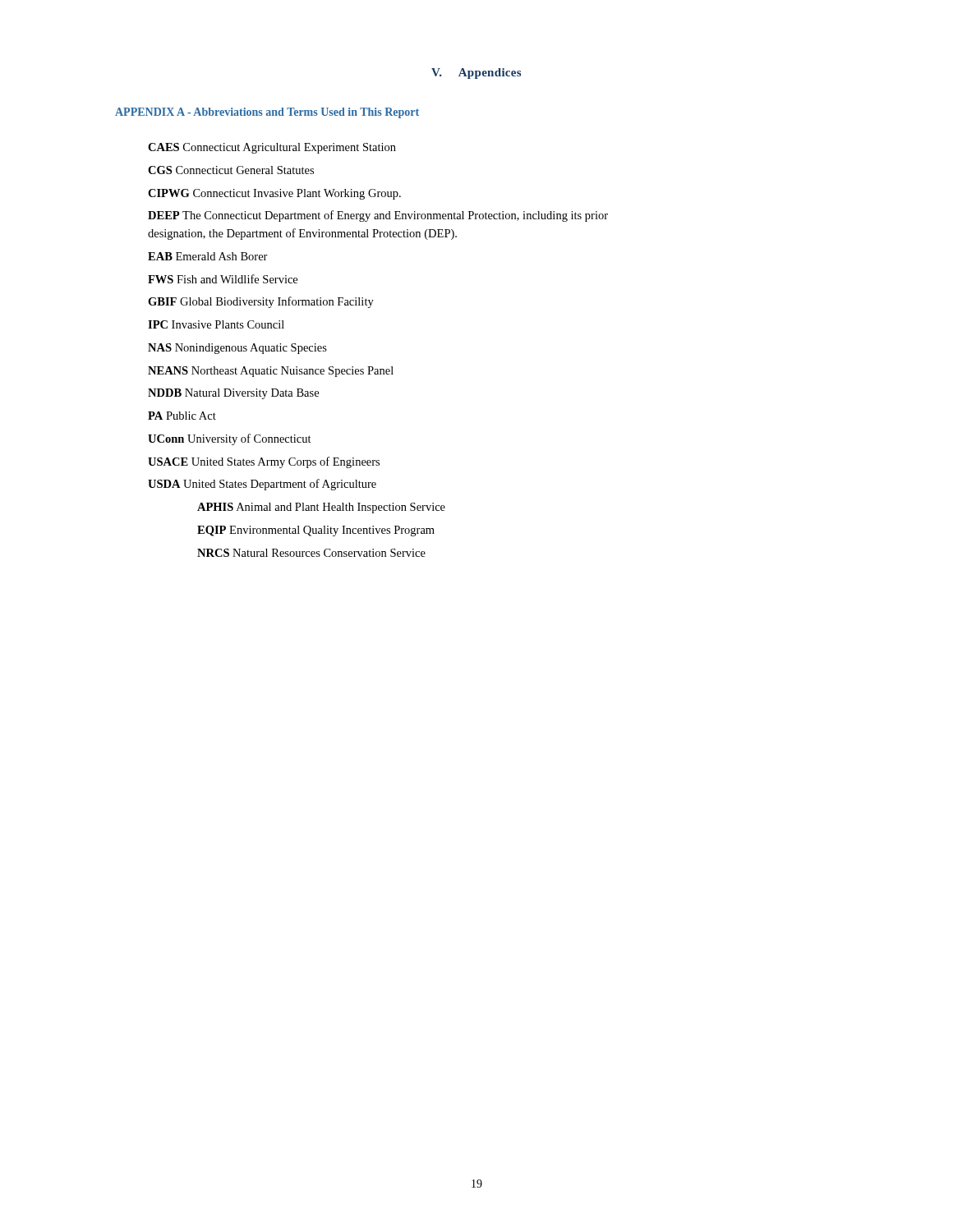Find the text block starting "USDA United States Department of Agriculture"
This screenshot has height=1232, width=953.
[262, 484]
